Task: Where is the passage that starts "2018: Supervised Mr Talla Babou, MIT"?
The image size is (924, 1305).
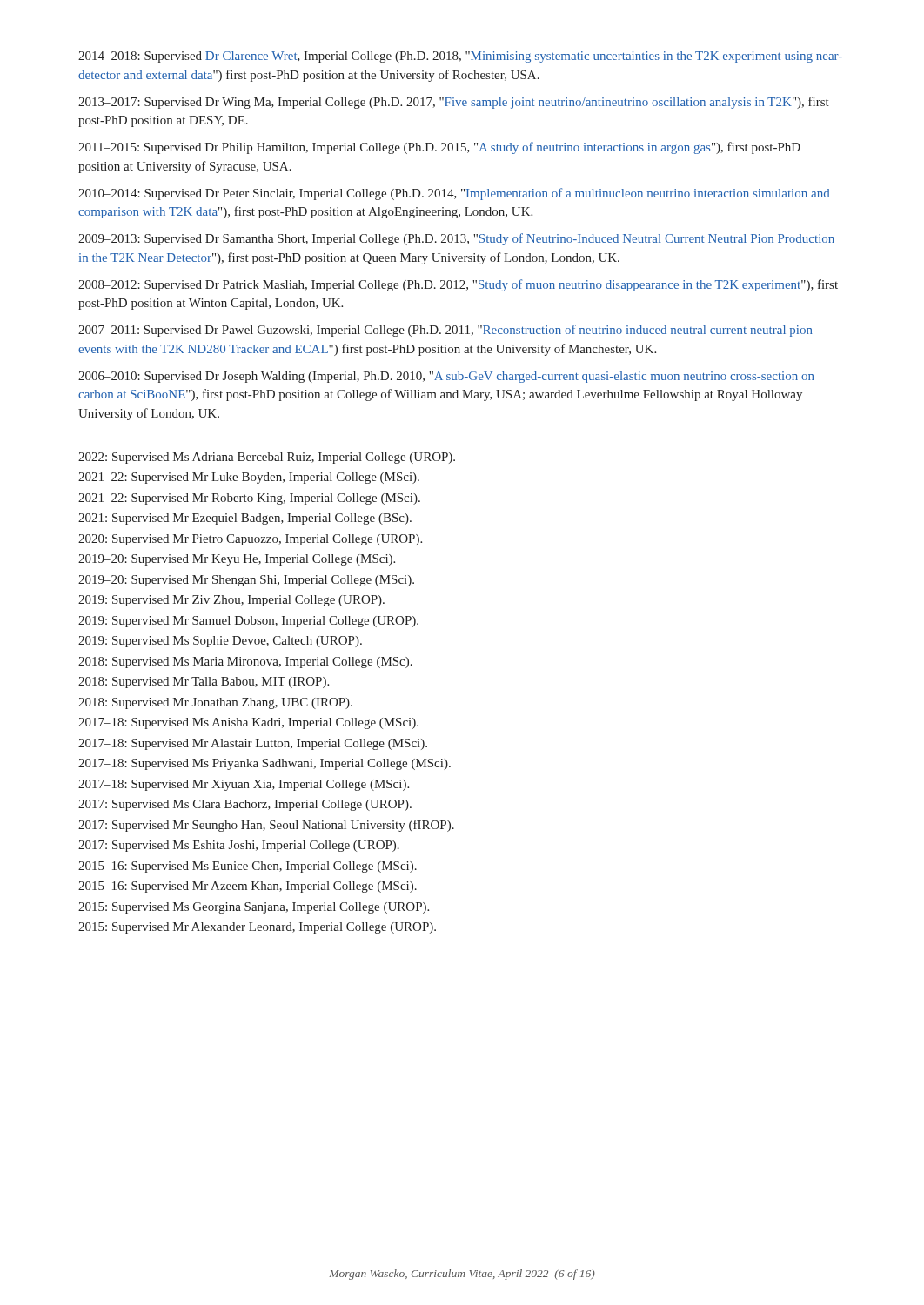Action: click(x=204, y=681)
